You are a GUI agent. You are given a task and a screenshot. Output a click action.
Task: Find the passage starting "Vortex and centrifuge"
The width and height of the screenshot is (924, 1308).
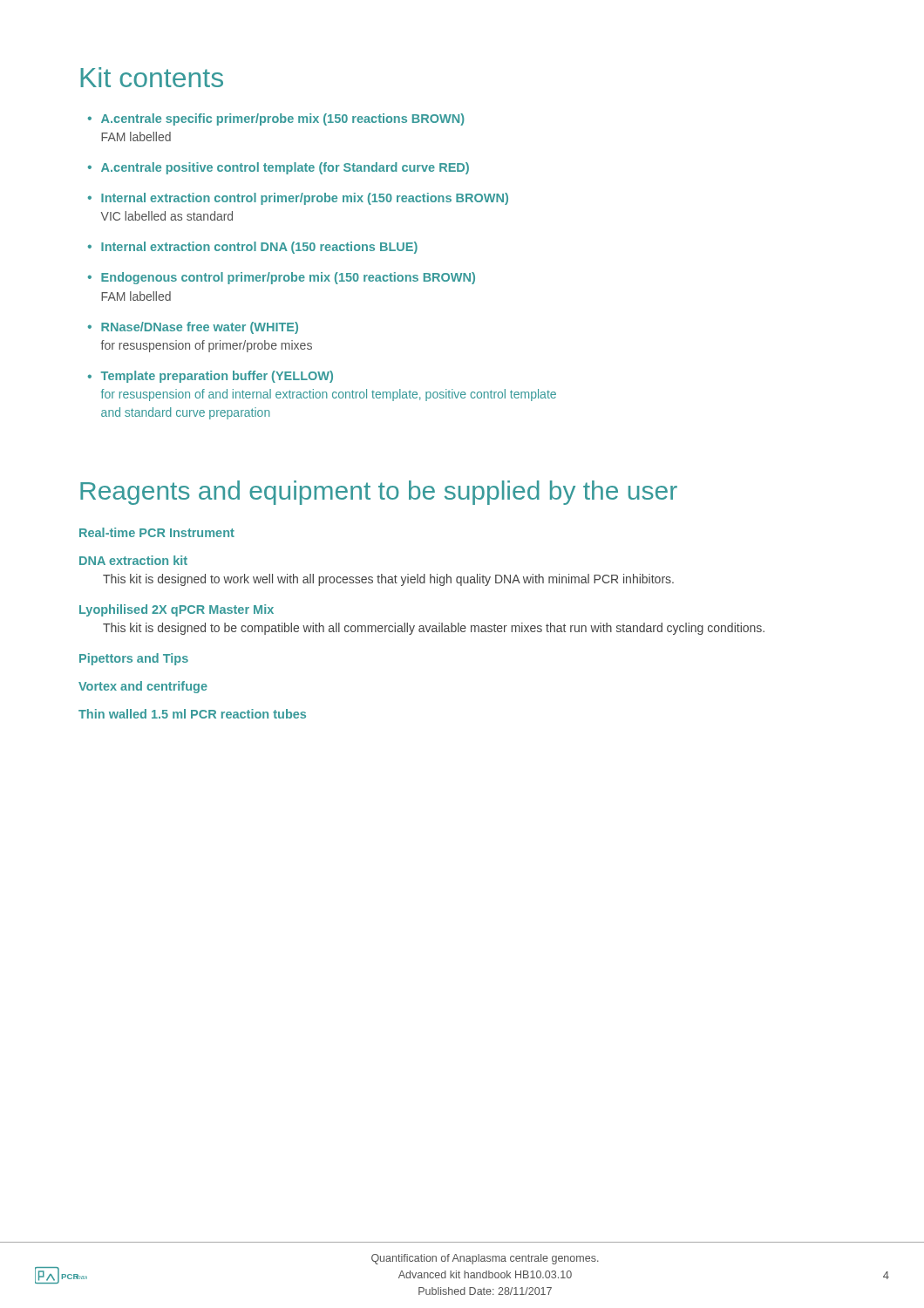(143, 687)
